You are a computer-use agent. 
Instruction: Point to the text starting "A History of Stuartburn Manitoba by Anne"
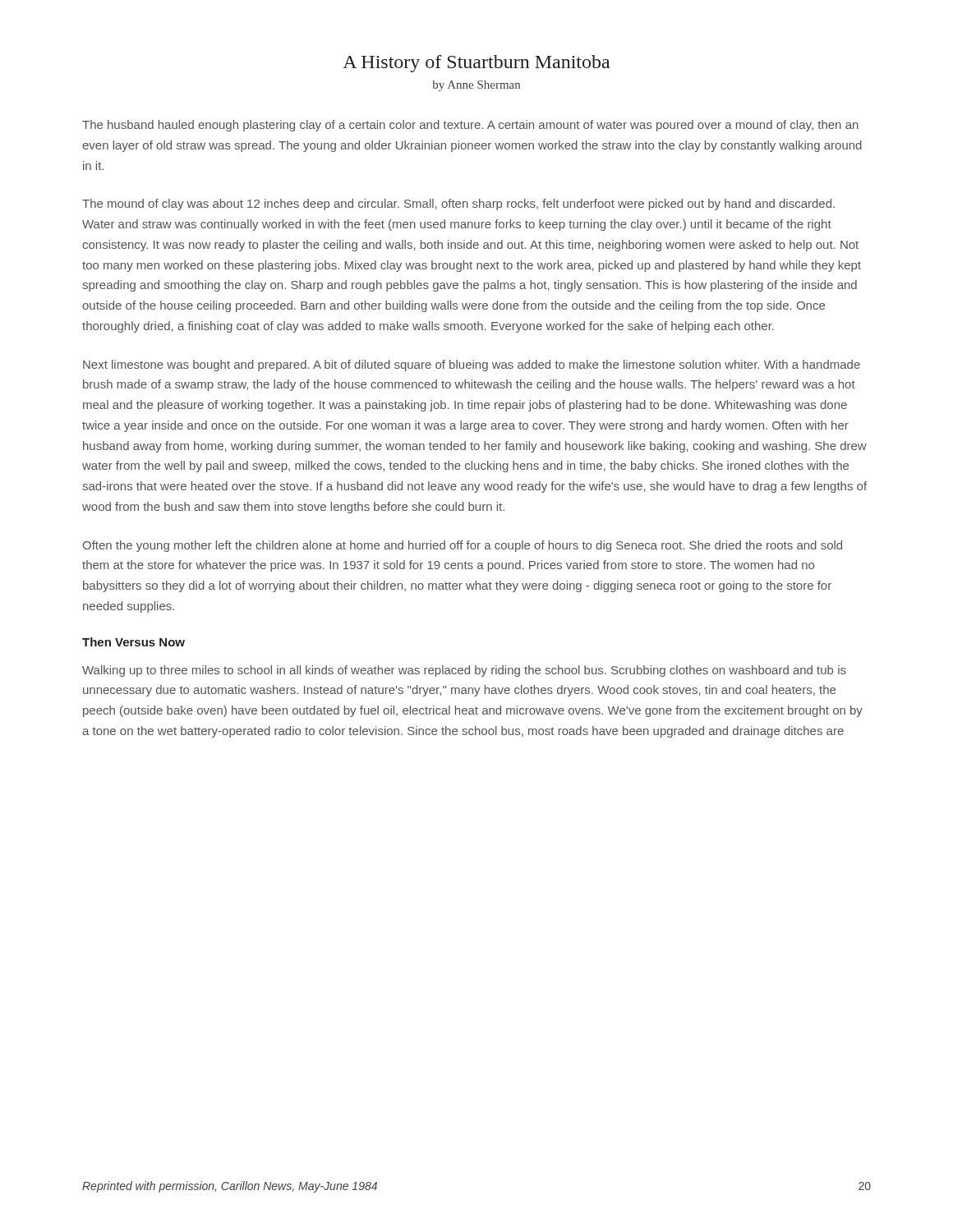coord(476,71)
